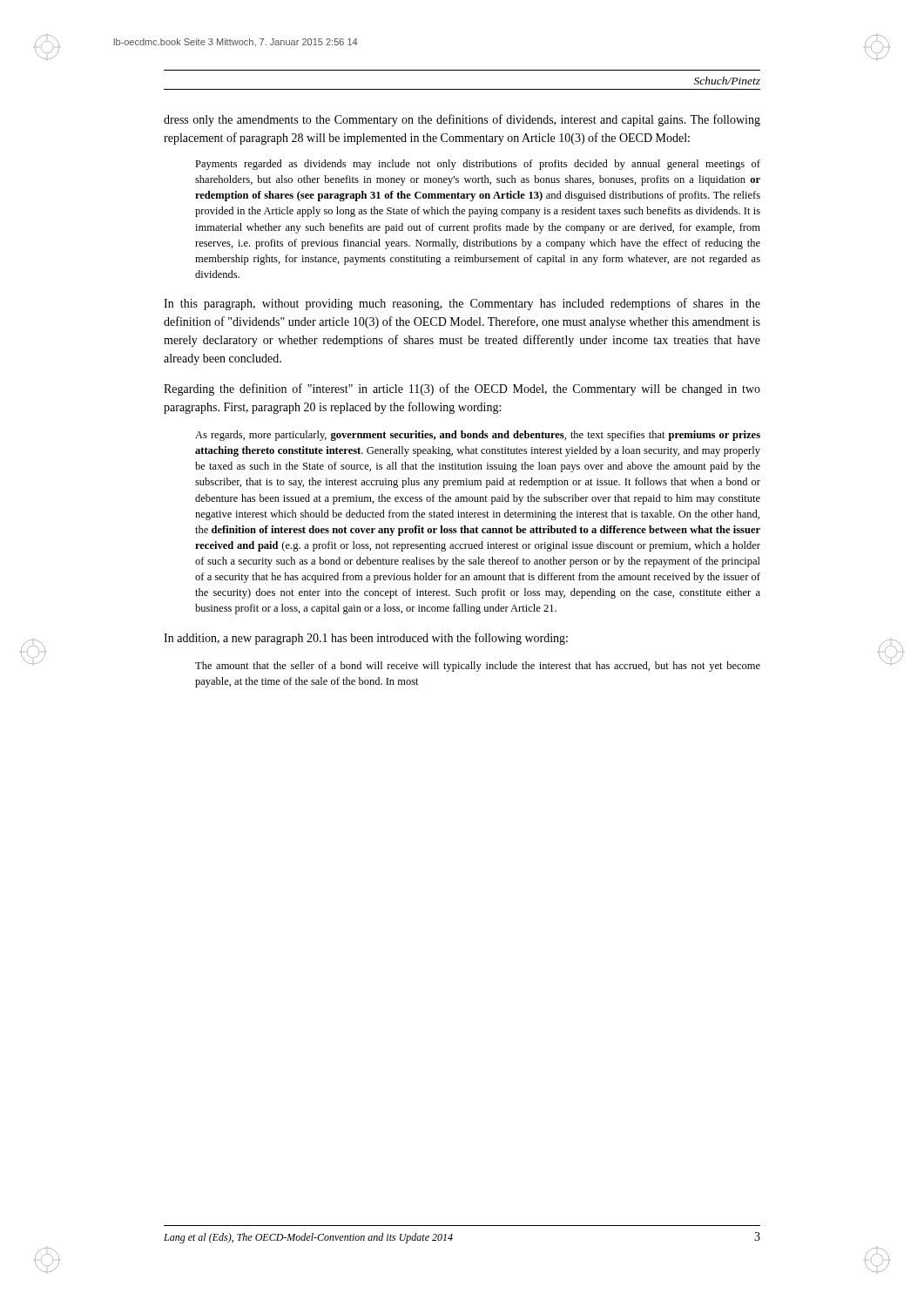Find the block on this page that starts "In addition, a new paragraph 20.1"
Image resolution: width=924 pixels, height=1307 pixels.
tap(366, 638)
